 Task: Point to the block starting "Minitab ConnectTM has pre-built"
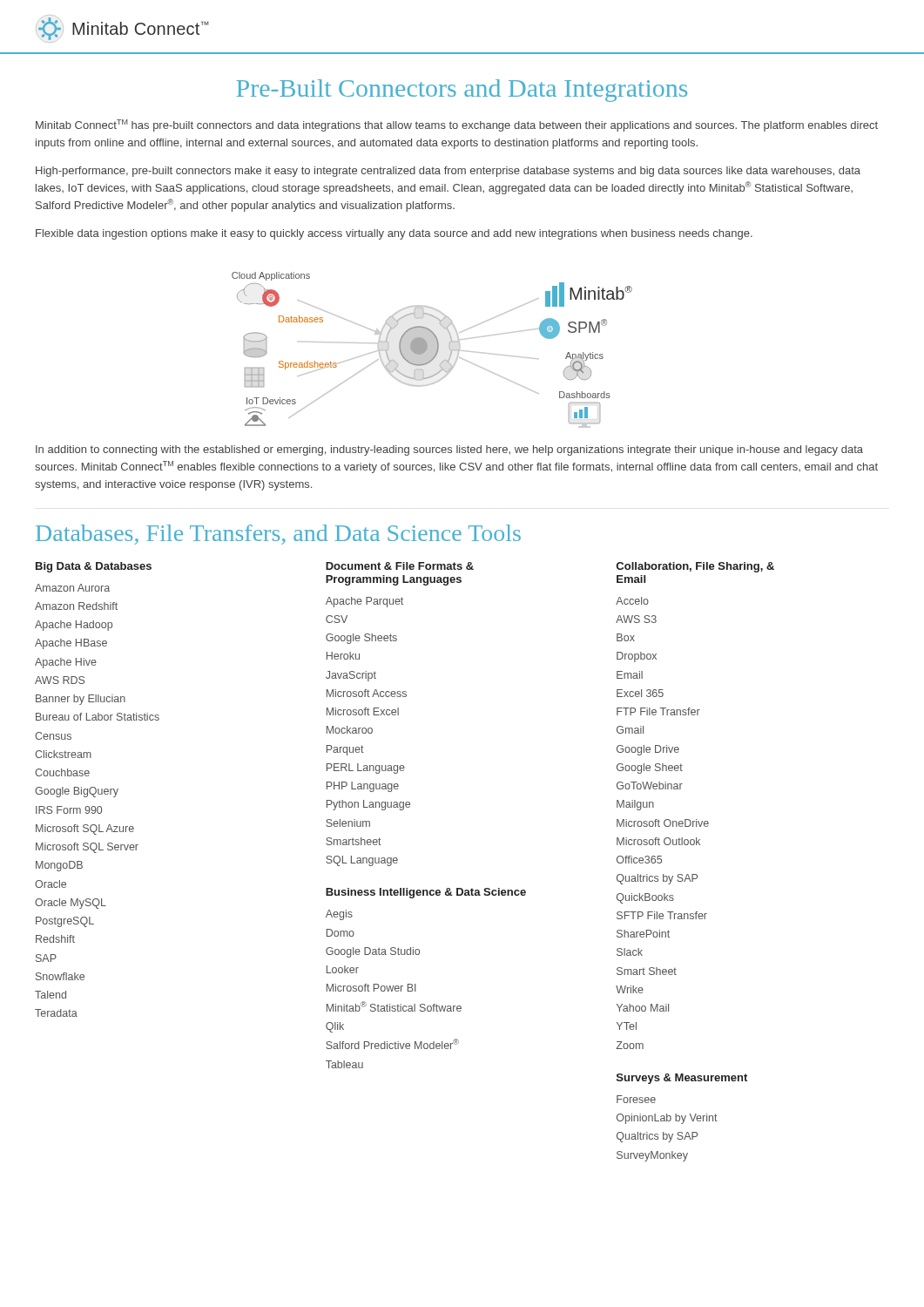point(456,134)
